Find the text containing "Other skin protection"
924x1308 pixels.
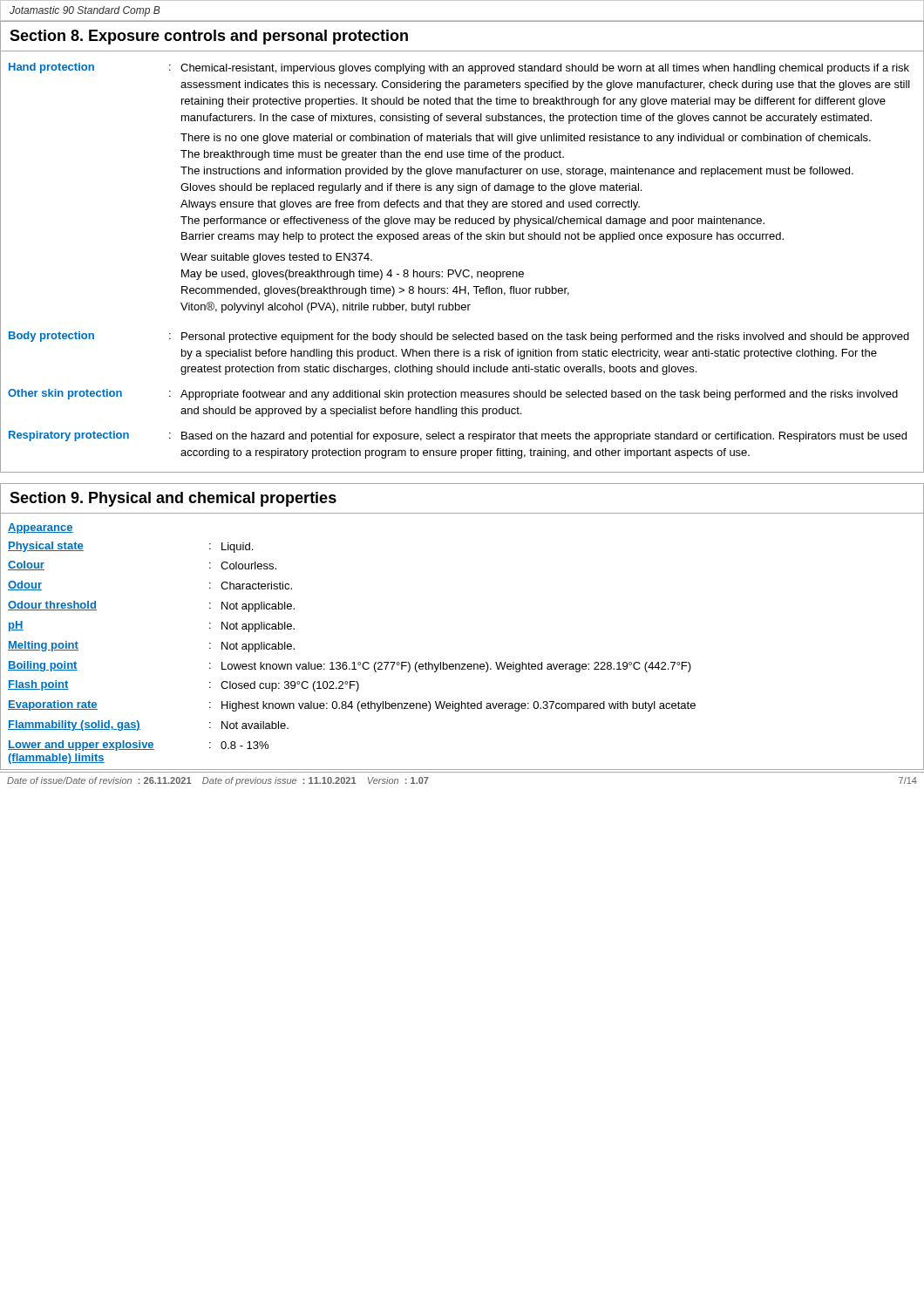click(65, 393)
